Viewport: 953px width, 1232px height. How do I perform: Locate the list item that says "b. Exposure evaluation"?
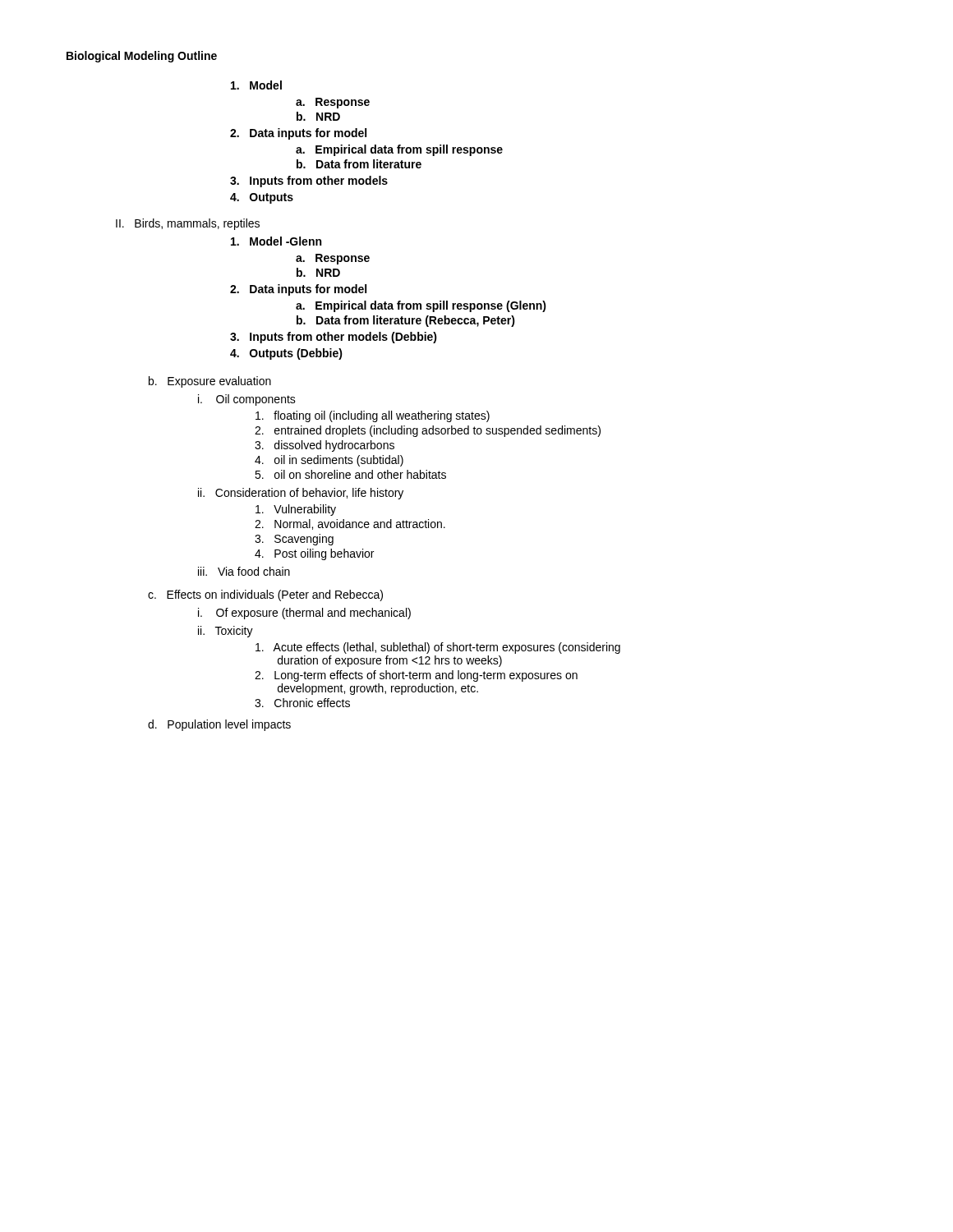pyautogui.click(x=210, y=381)
